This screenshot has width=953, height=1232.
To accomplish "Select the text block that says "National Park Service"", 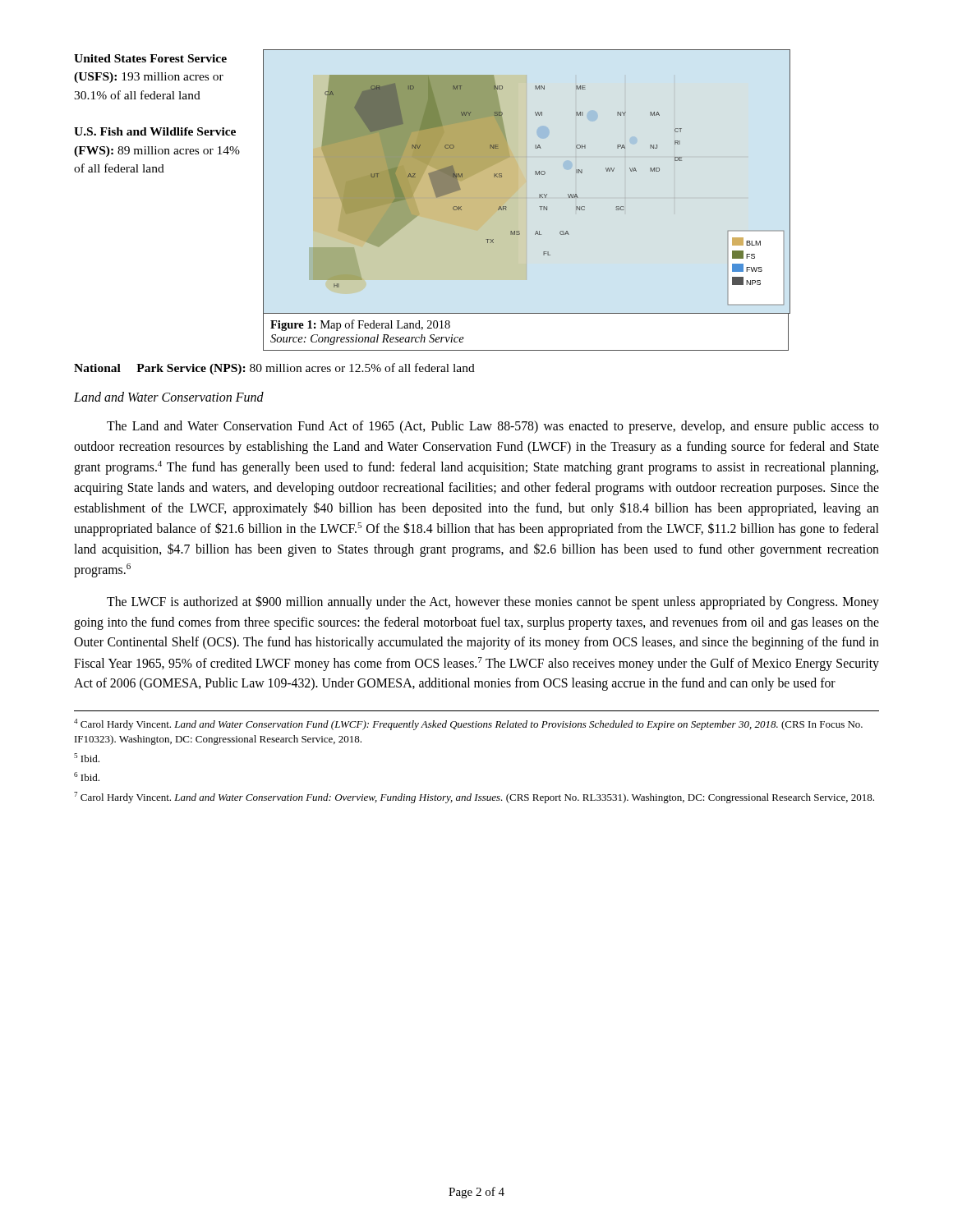I will (274, 368).
